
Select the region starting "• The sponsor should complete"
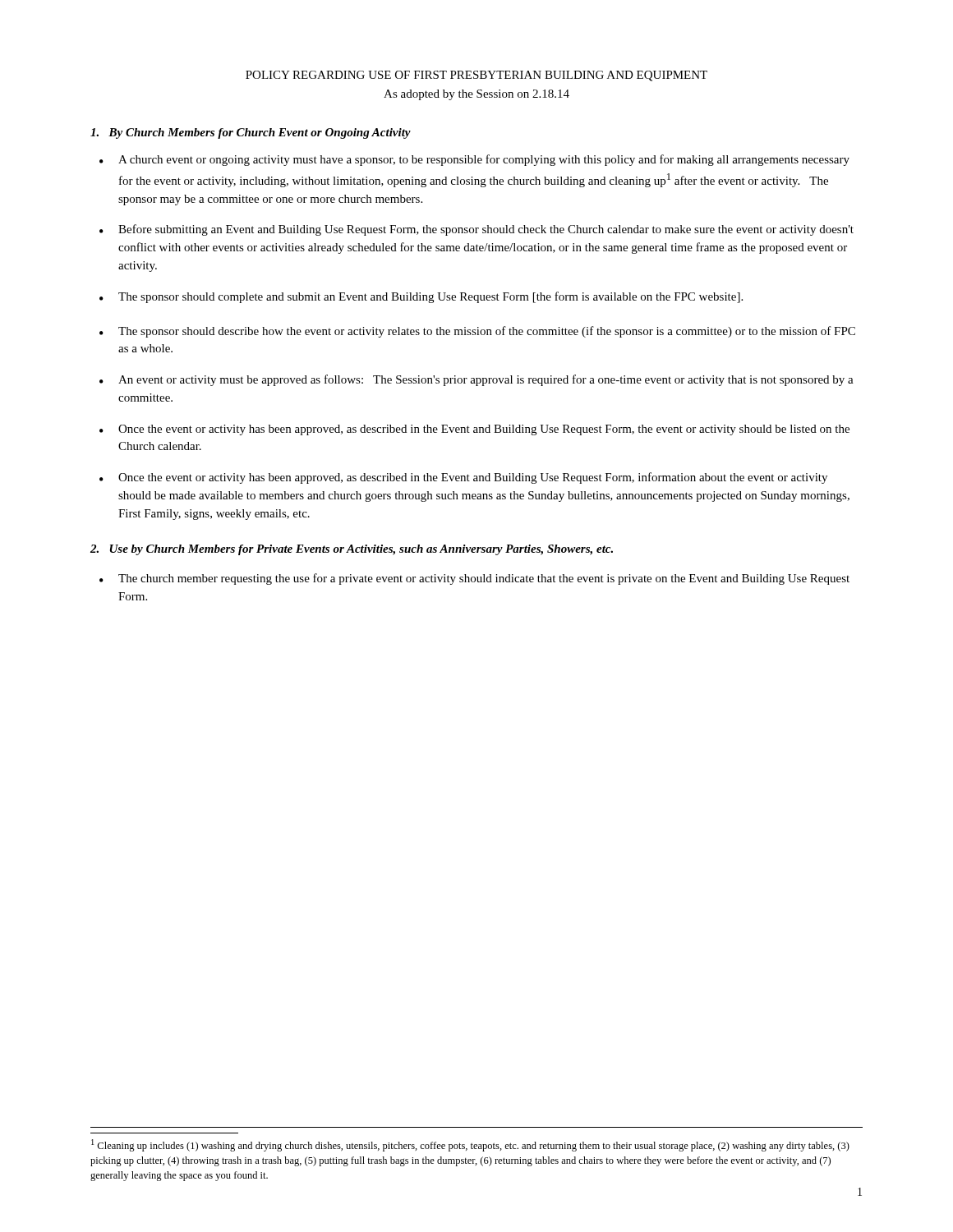(421, 299)
